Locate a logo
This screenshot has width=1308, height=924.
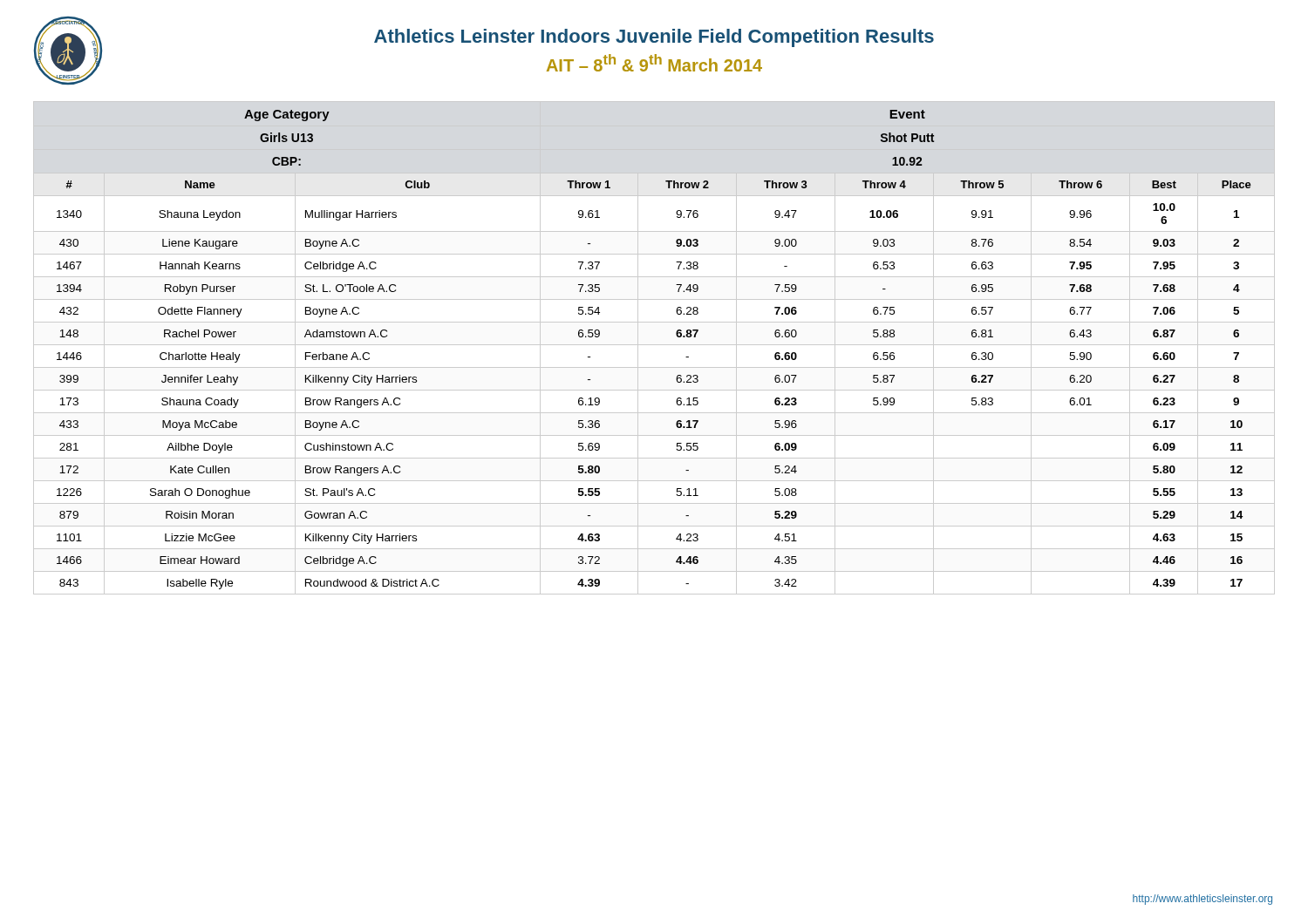[x=68, y=51]
